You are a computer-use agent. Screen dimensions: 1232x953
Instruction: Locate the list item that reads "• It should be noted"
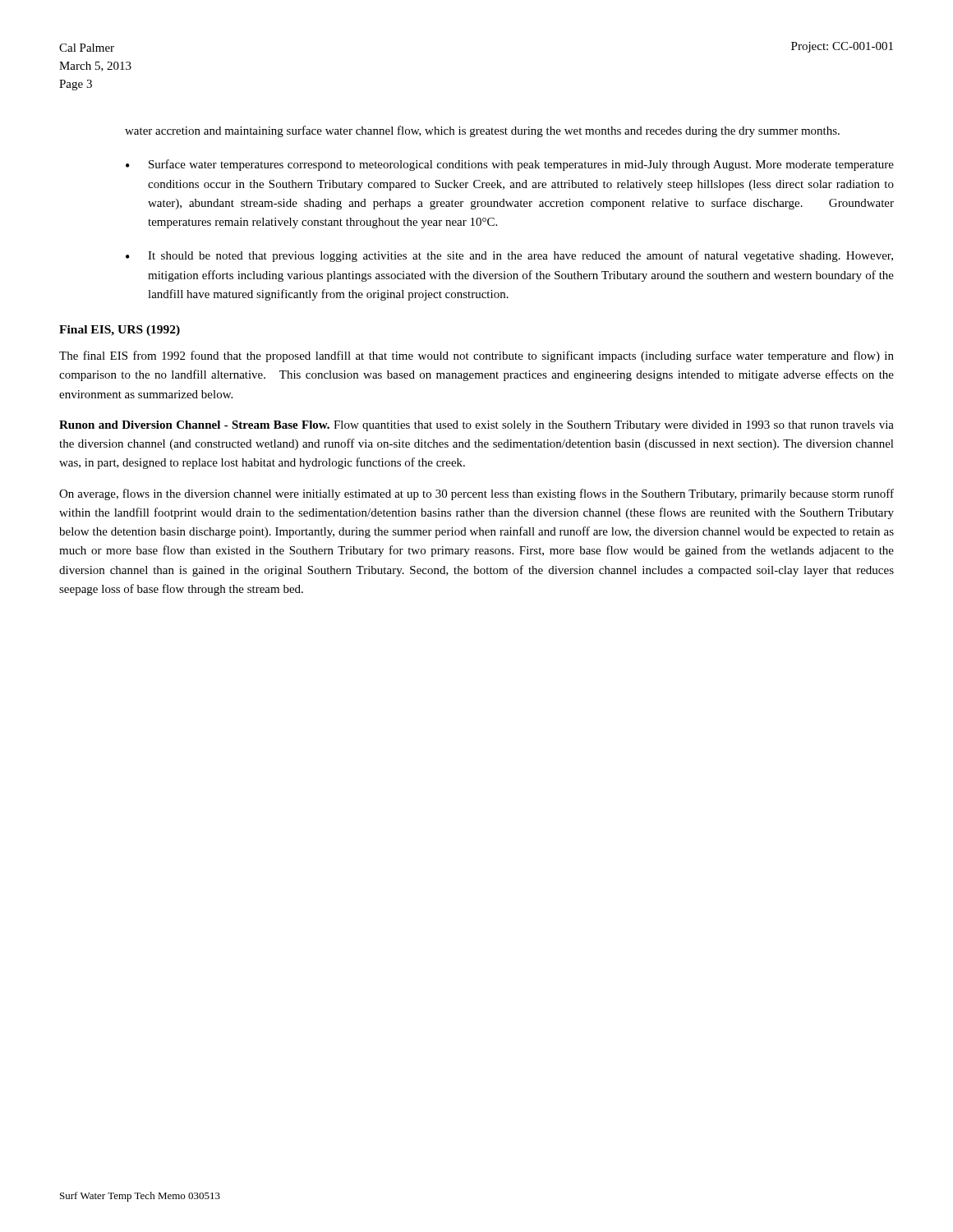[509, 275]
